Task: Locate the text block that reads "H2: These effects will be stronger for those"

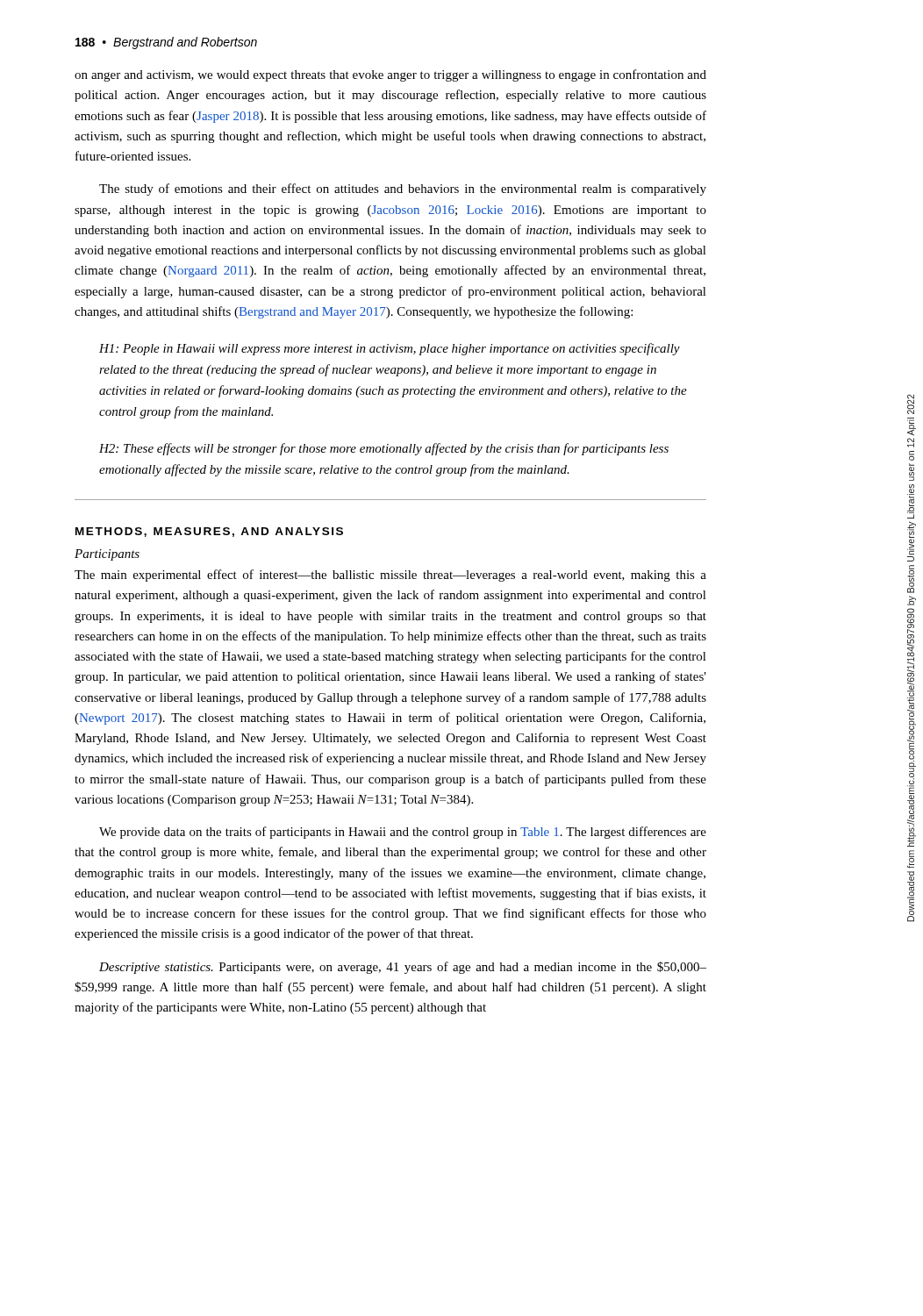Action: tap(403, 459)
